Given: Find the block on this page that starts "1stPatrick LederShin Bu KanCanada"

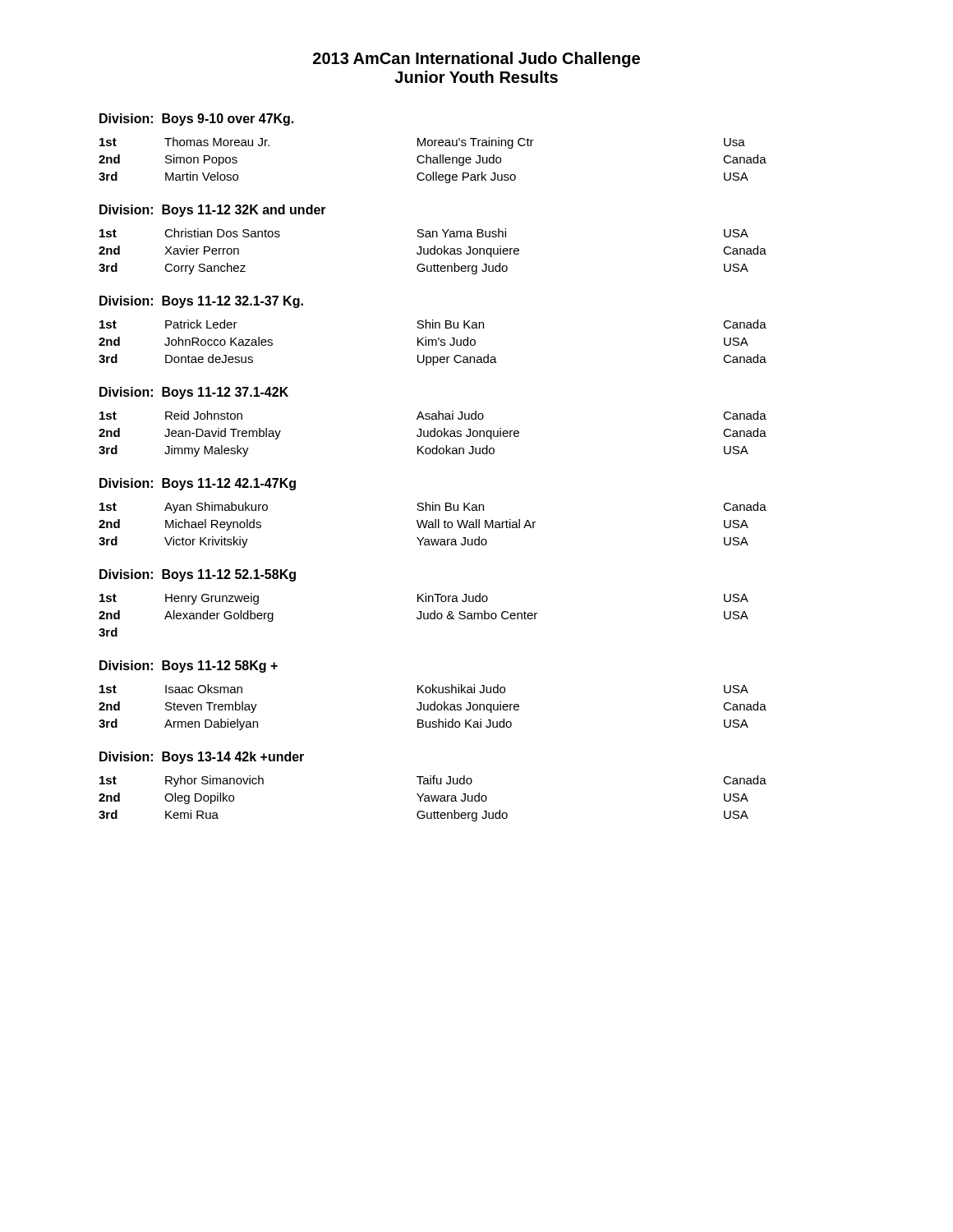Looking at the screenshot, I should tap(476, 341).
